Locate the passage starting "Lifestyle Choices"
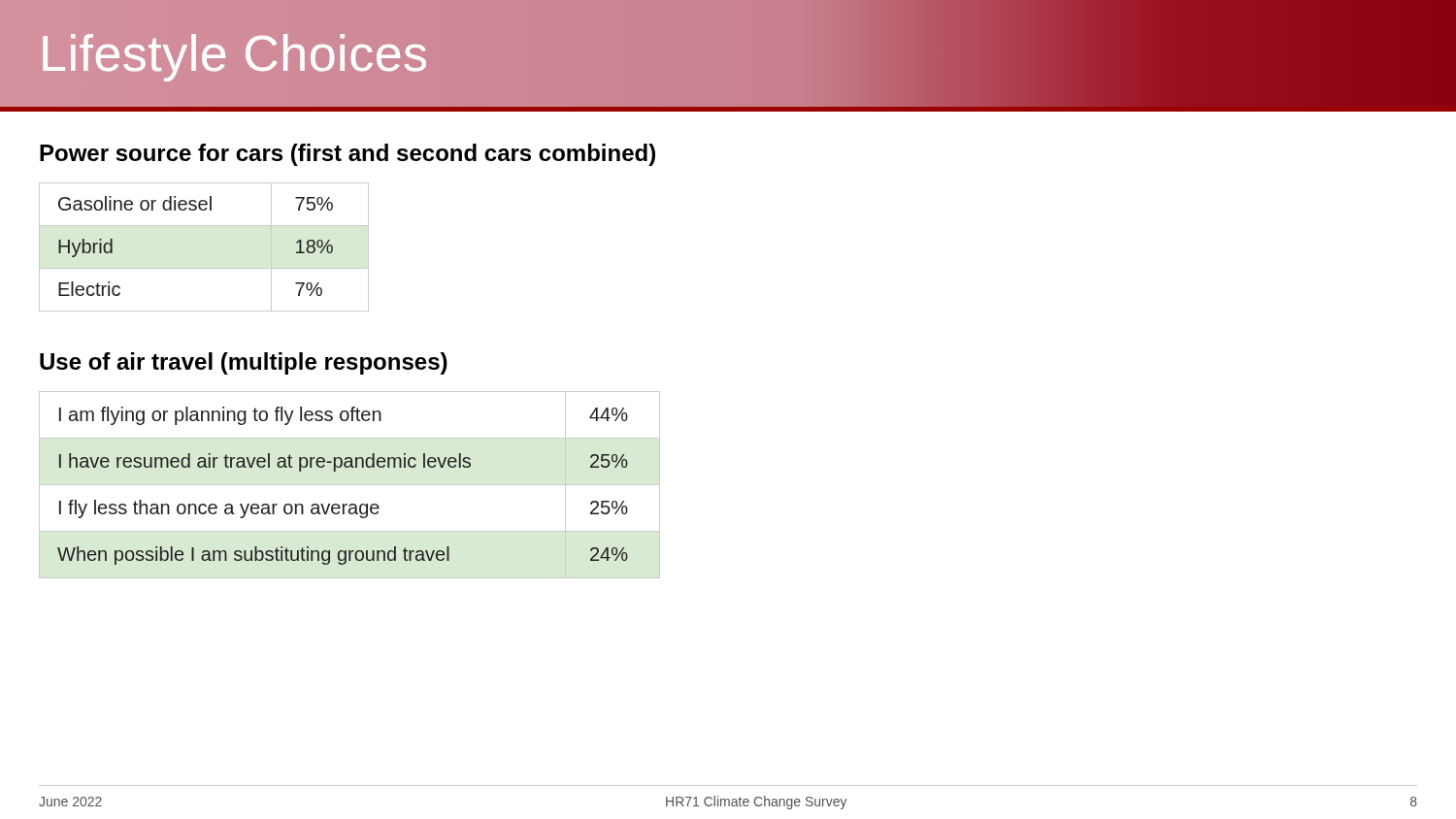1456x819 pixels. (234, 53)
